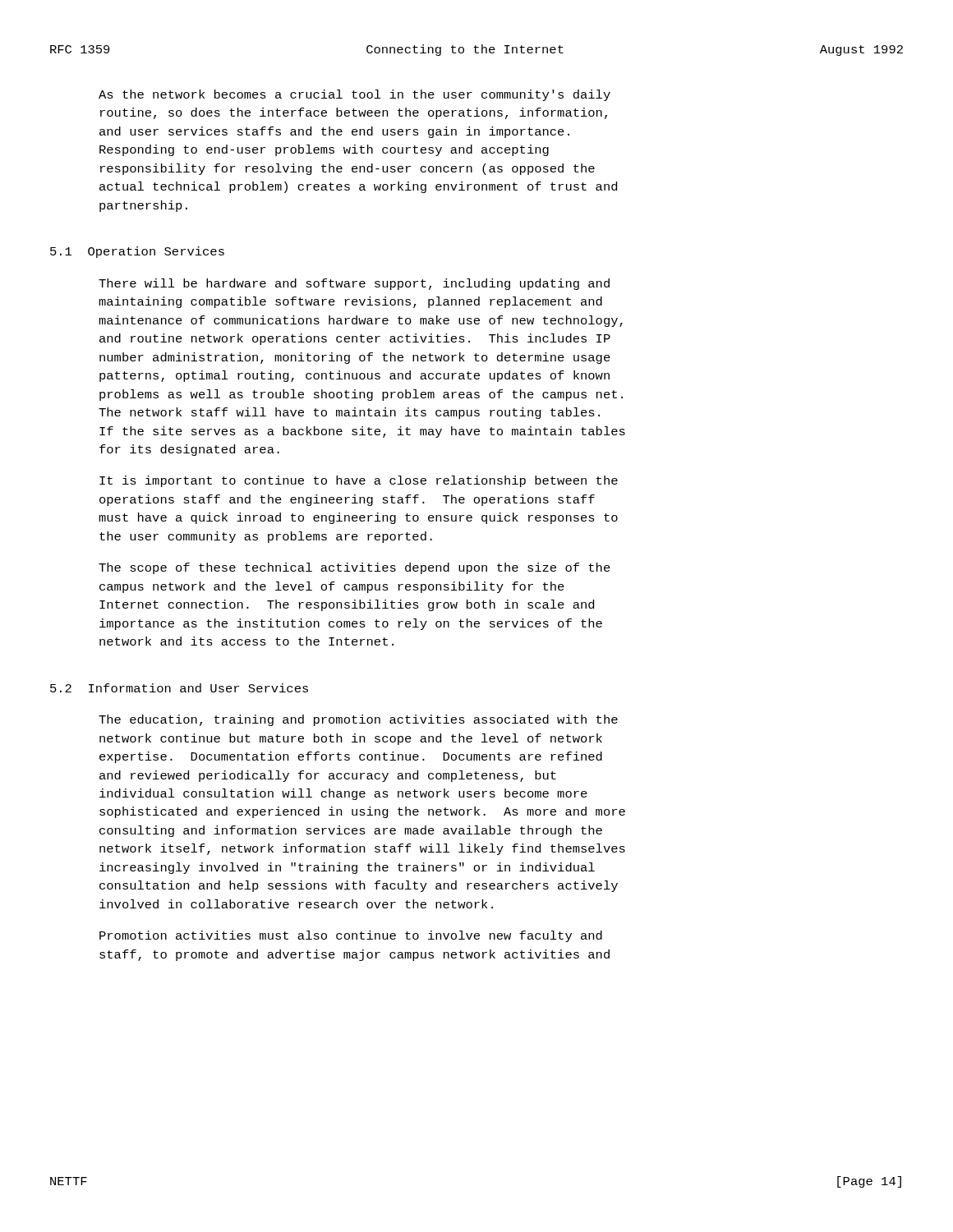Click on the element starting "There will be"
953x1232 pixels.
pos(362,367)
